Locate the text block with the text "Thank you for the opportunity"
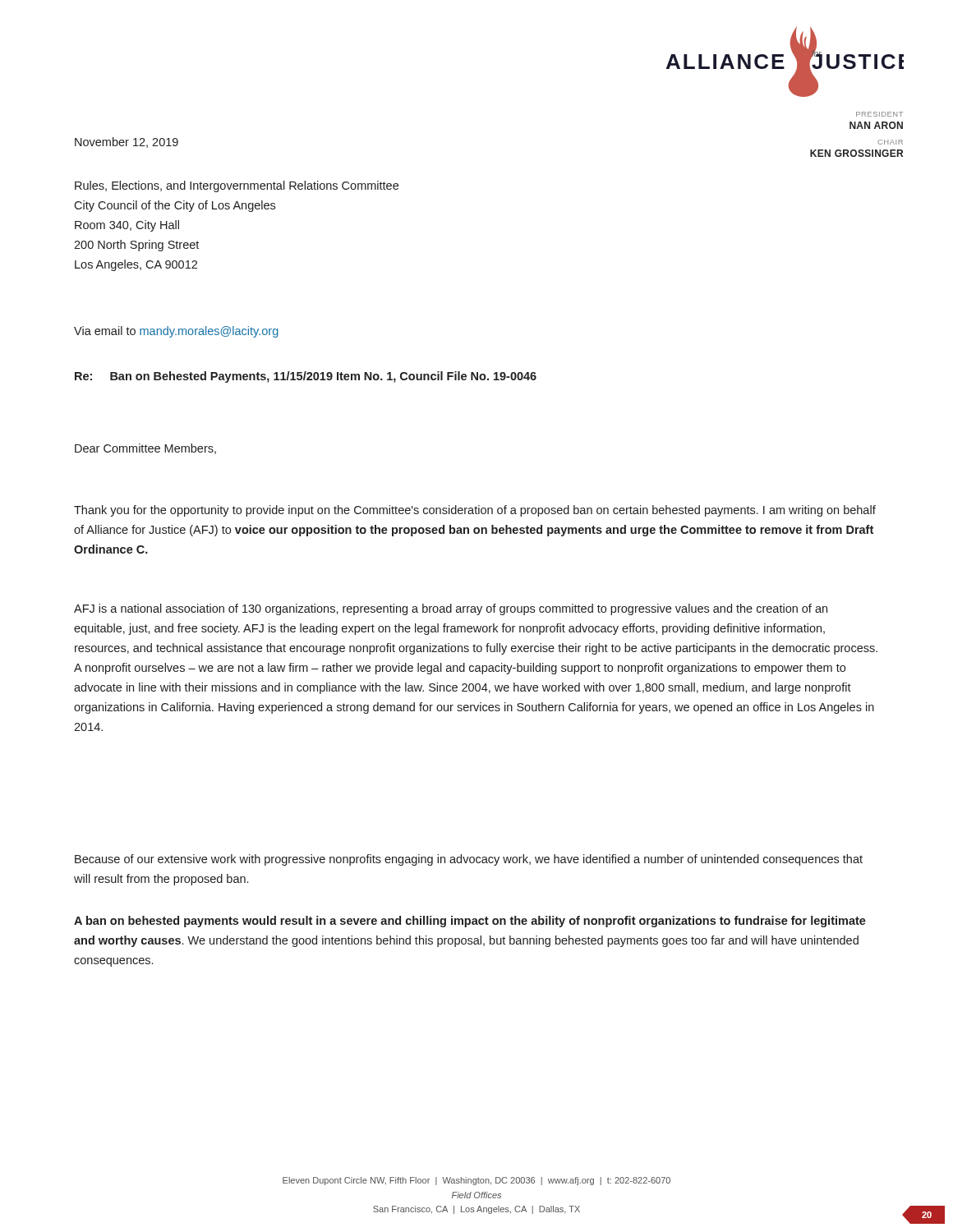The height and width of the screenshot is (1232, 953). [x=475, y=530]
